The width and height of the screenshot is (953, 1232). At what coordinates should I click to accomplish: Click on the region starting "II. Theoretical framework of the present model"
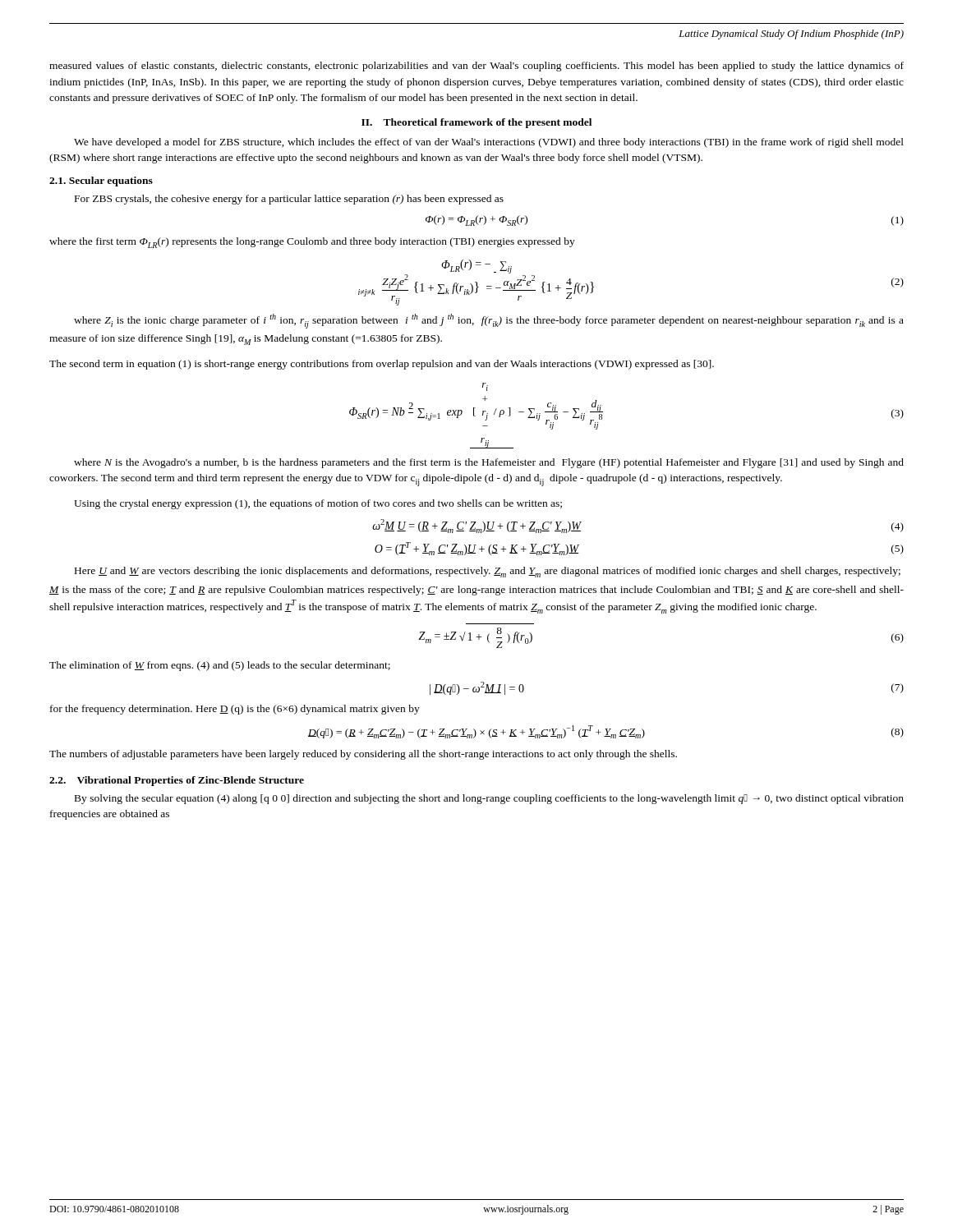coord(476,122)
